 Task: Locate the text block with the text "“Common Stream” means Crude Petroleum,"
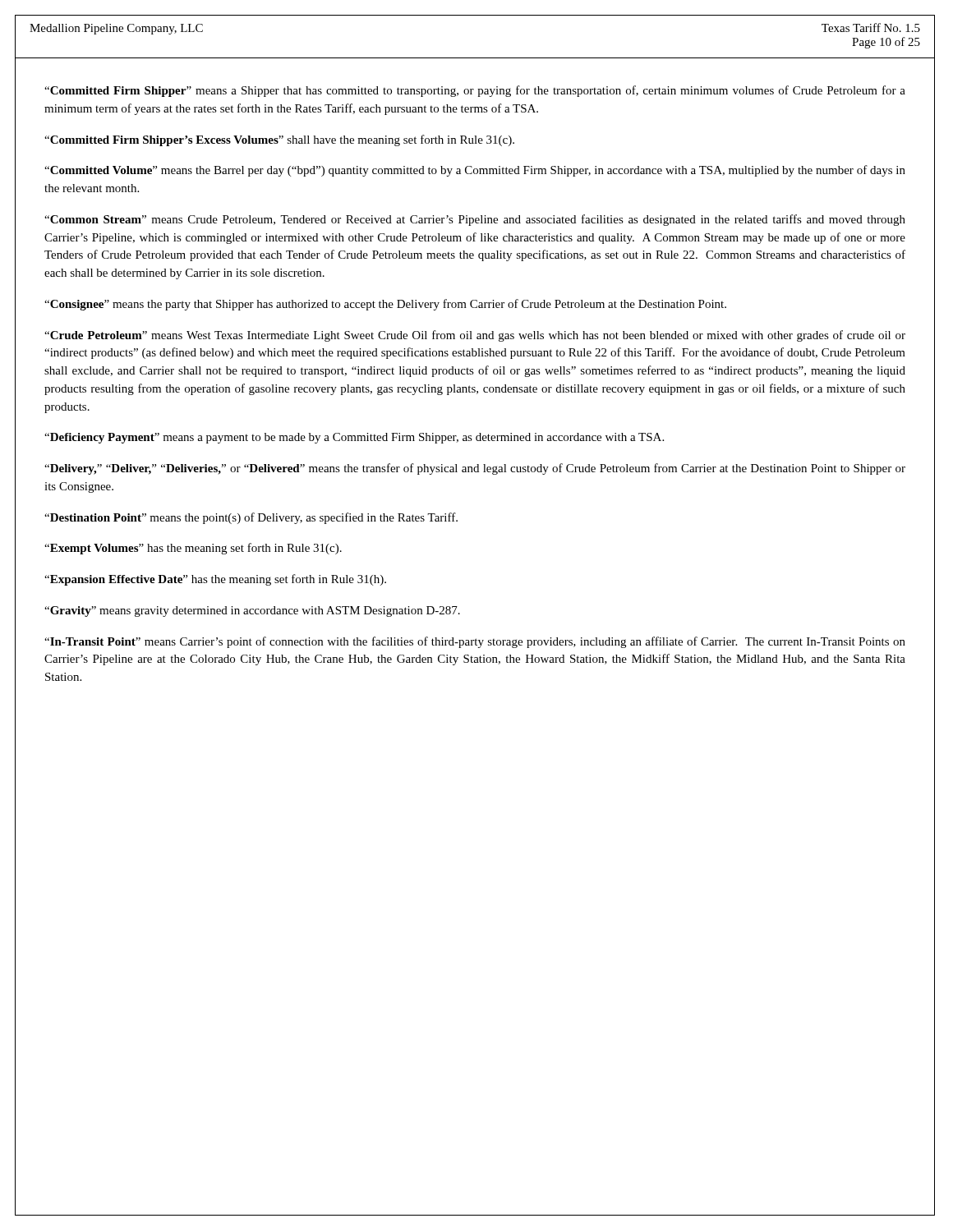475,246
